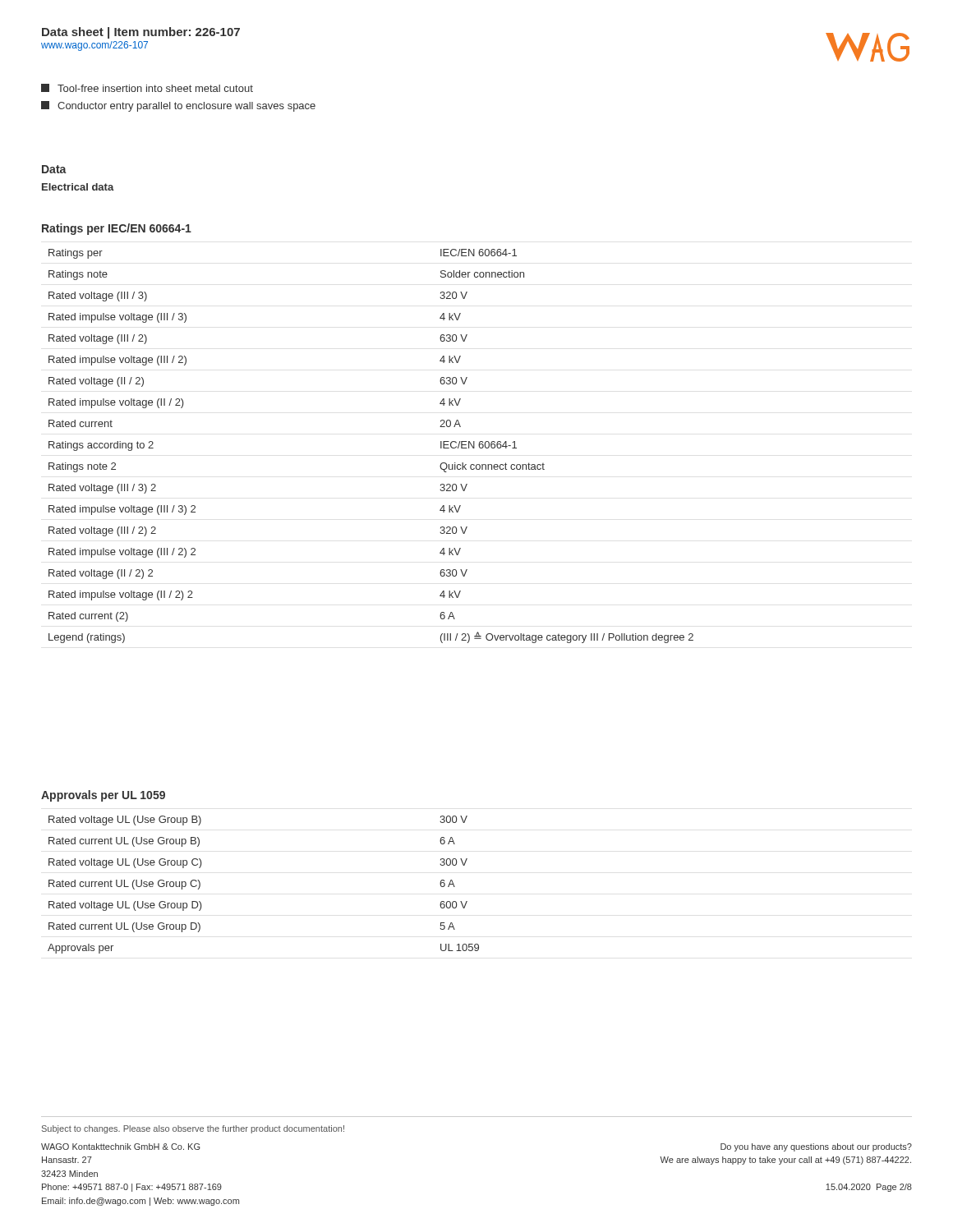Select a logo
The width and height of the screenshot is (953, 1232).
(867, 48)
